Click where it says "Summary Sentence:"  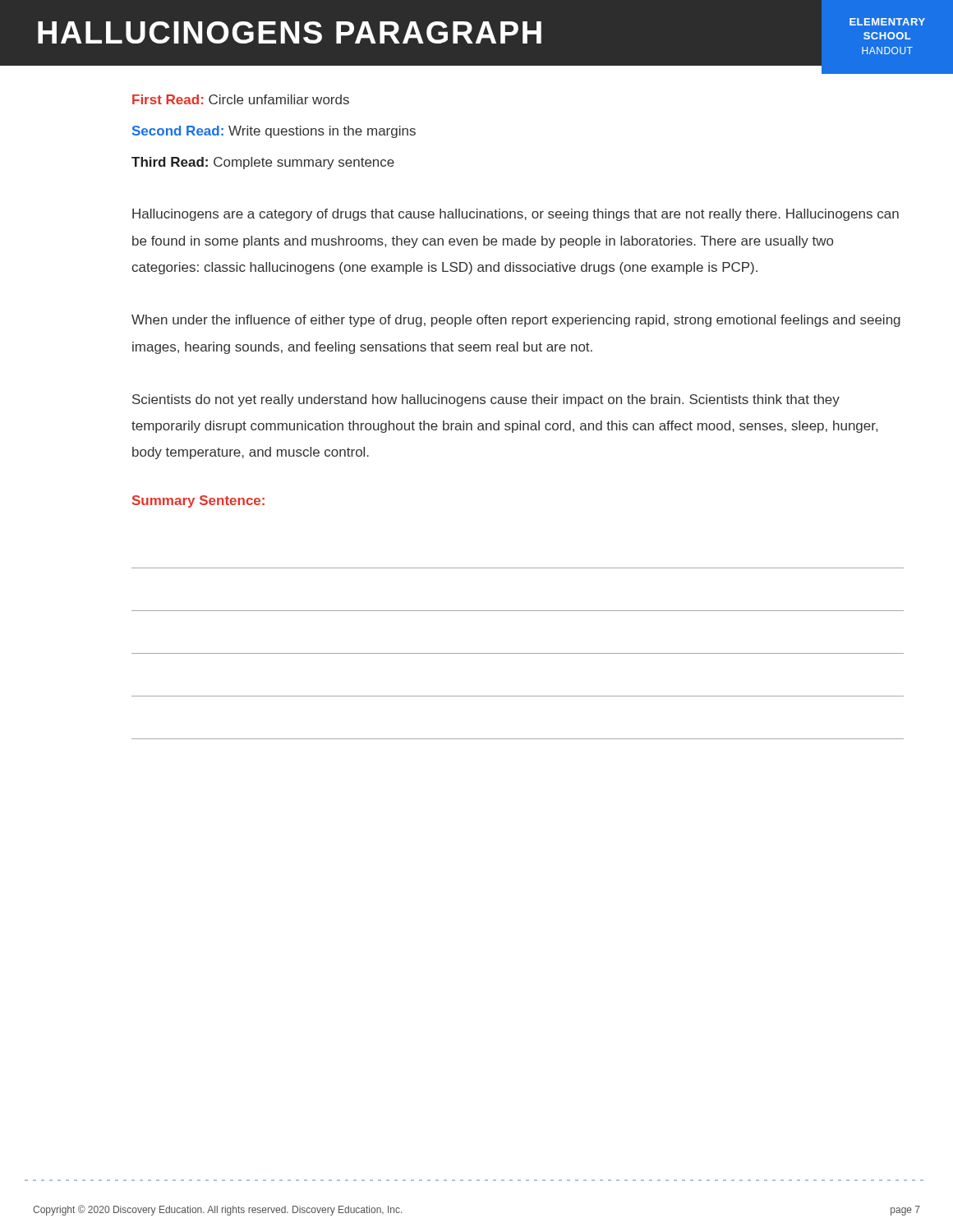coord(199,500)
